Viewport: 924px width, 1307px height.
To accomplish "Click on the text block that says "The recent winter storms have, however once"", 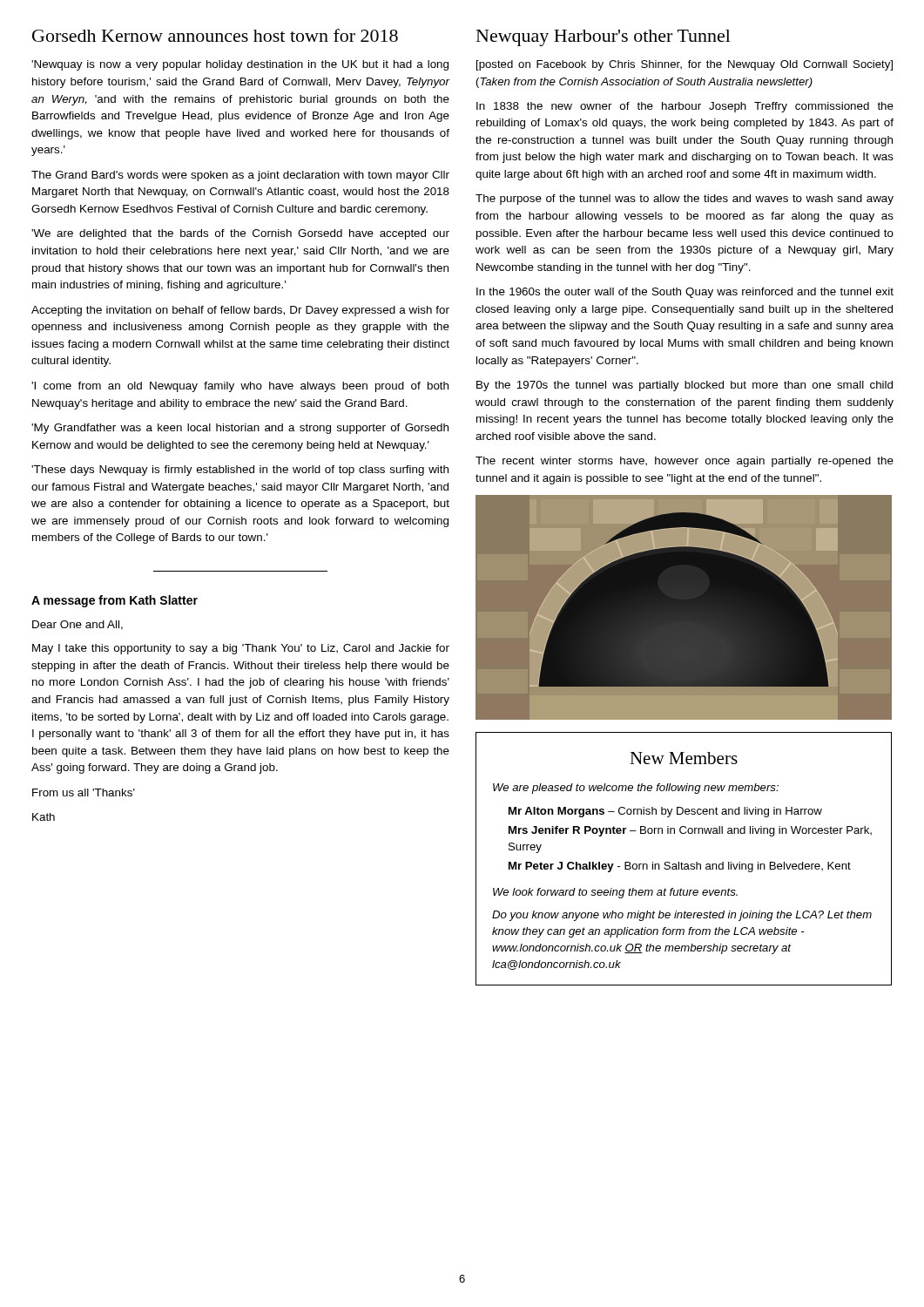I will pos(684,469).
